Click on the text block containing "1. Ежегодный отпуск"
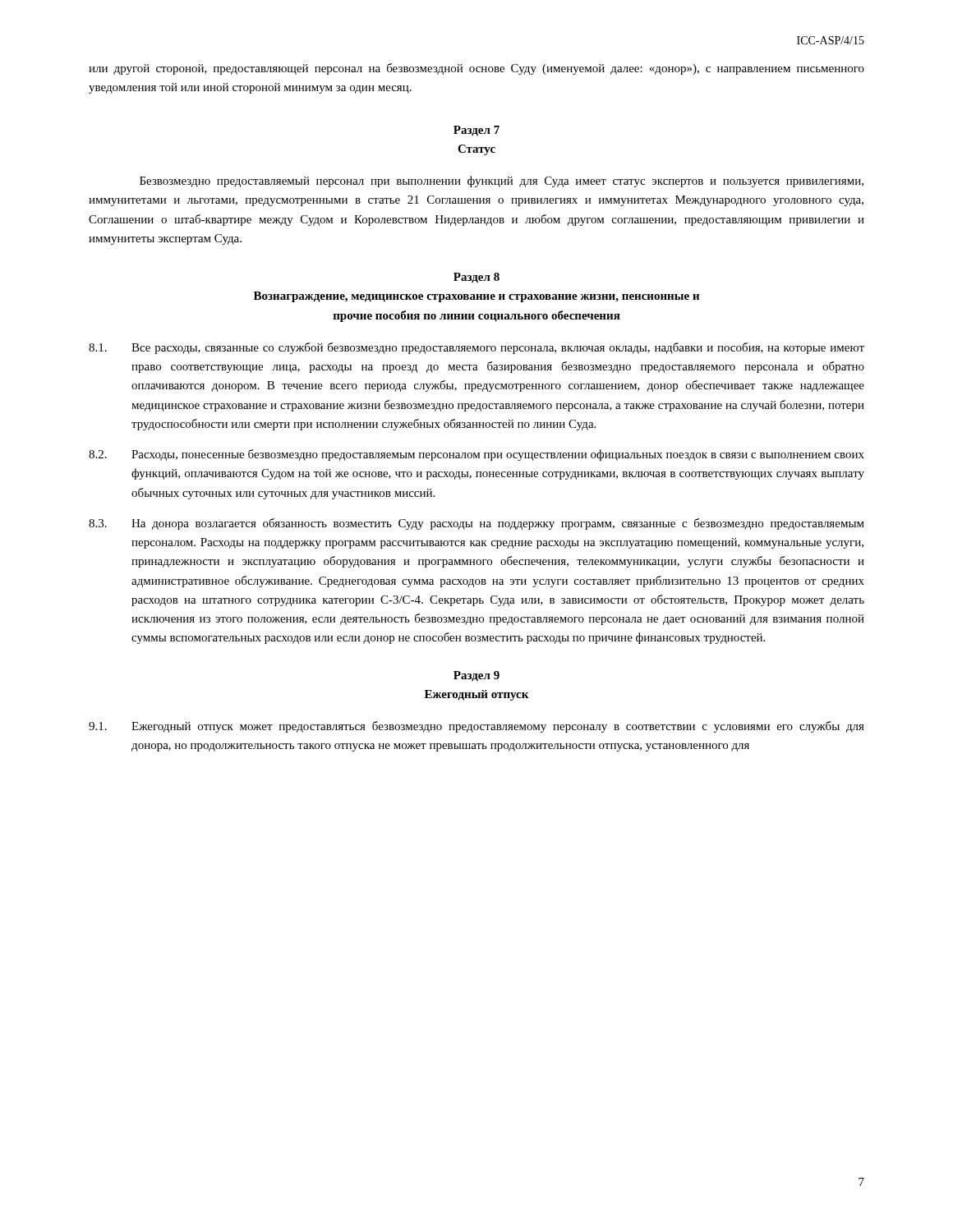The width and height of the screenshot is (953, 1232). pos(476,736)
